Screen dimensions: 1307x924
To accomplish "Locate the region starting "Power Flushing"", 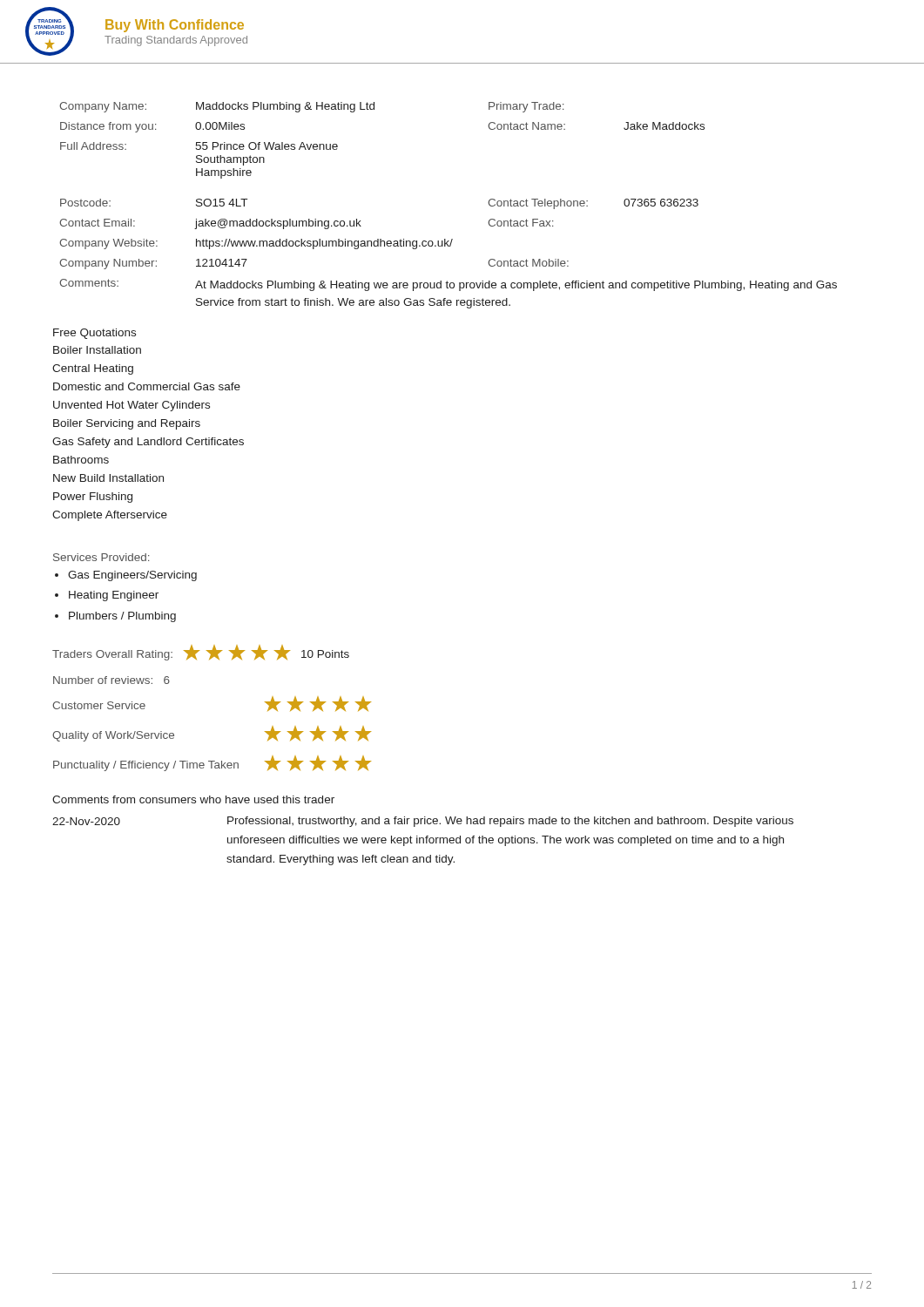I will [93, 496].
